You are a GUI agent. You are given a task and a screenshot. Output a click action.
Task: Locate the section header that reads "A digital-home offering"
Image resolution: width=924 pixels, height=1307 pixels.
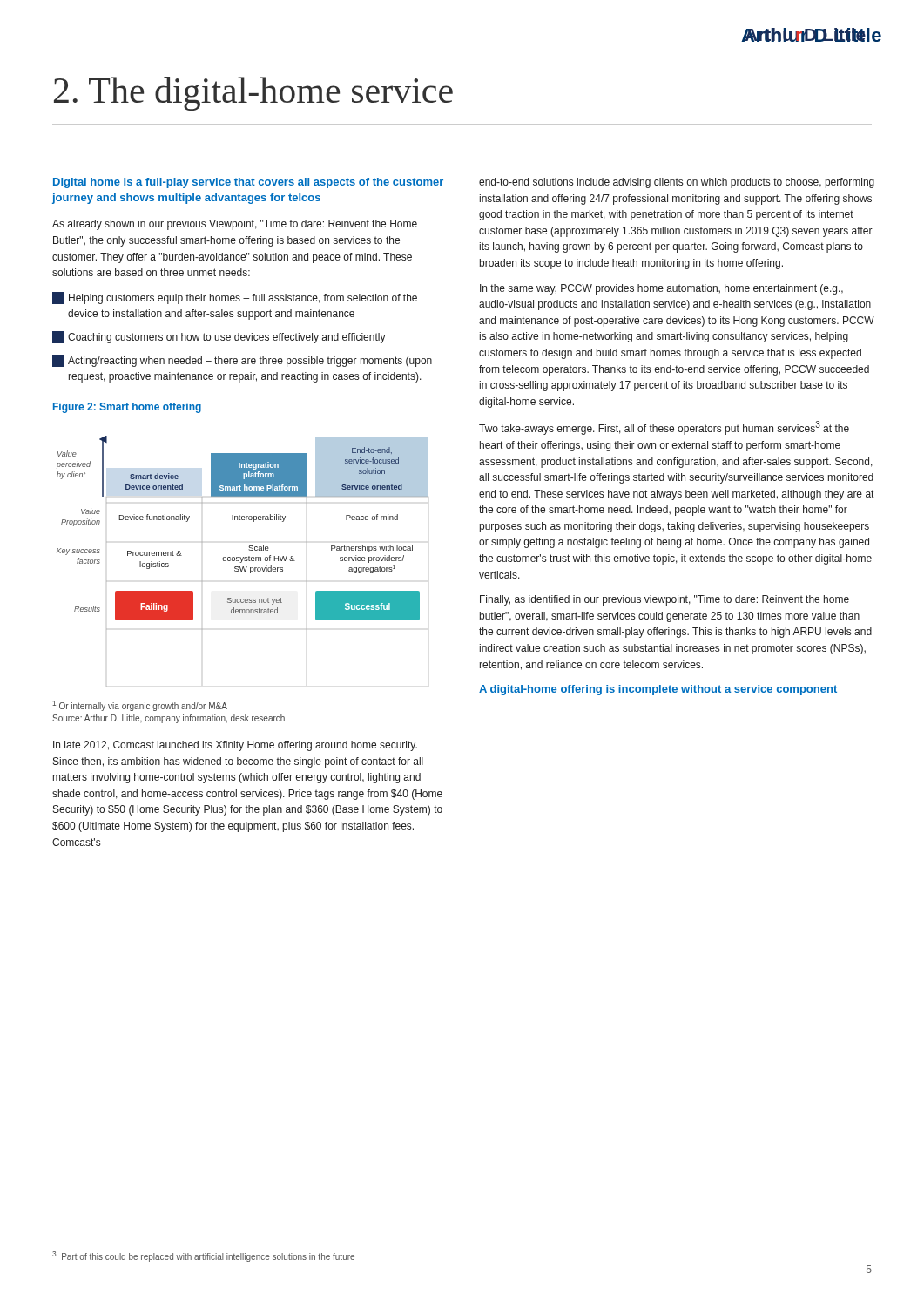point(658,689)
